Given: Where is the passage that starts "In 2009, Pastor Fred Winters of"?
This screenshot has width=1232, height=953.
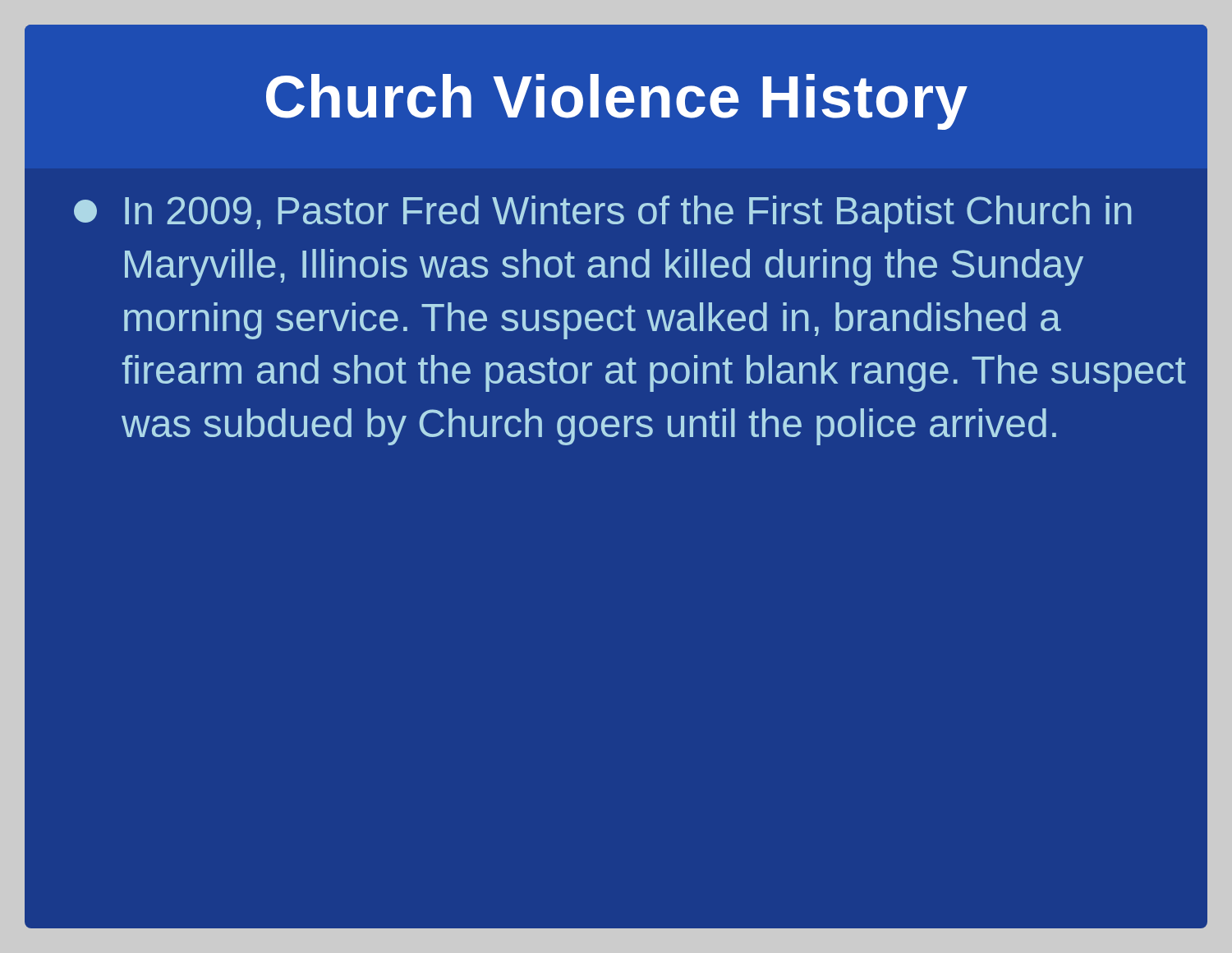Looking at the screenshot, I should [632, 318].
